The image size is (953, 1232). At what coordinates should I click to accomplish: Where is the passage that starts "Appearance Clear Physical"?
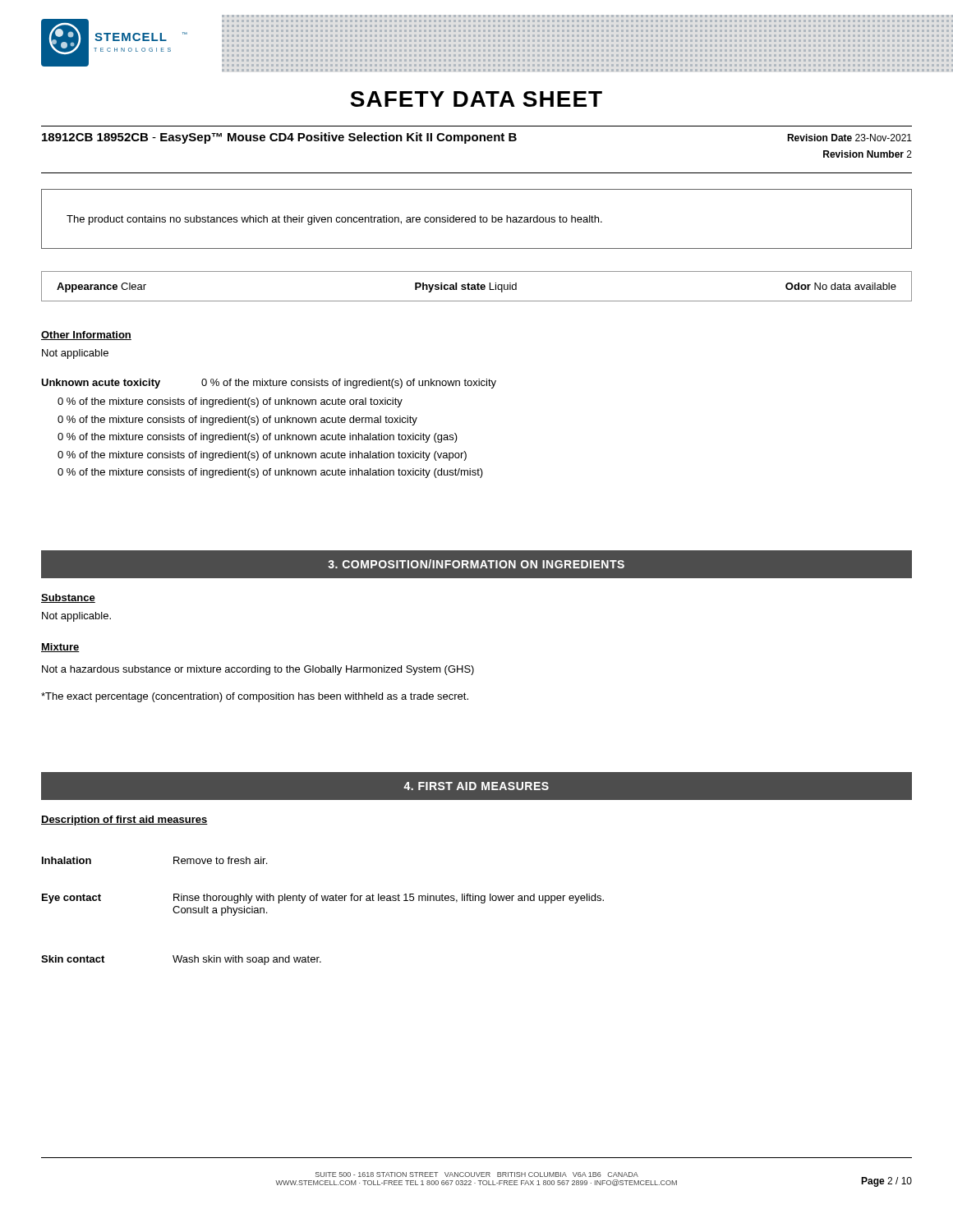(x=476, y=286)
